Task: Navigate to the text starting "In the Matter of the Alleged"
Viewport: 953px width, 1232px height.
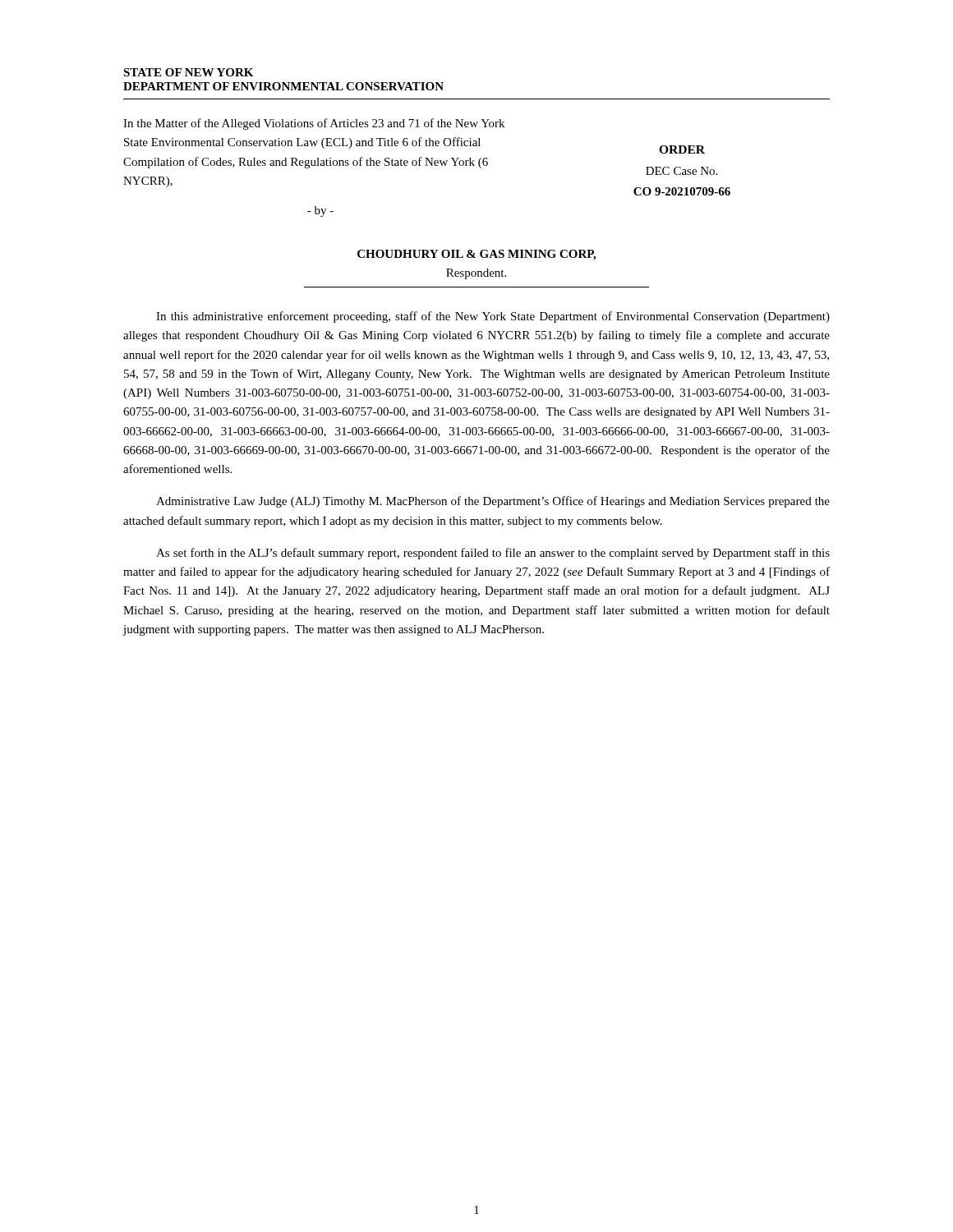Action: [314, 152]
